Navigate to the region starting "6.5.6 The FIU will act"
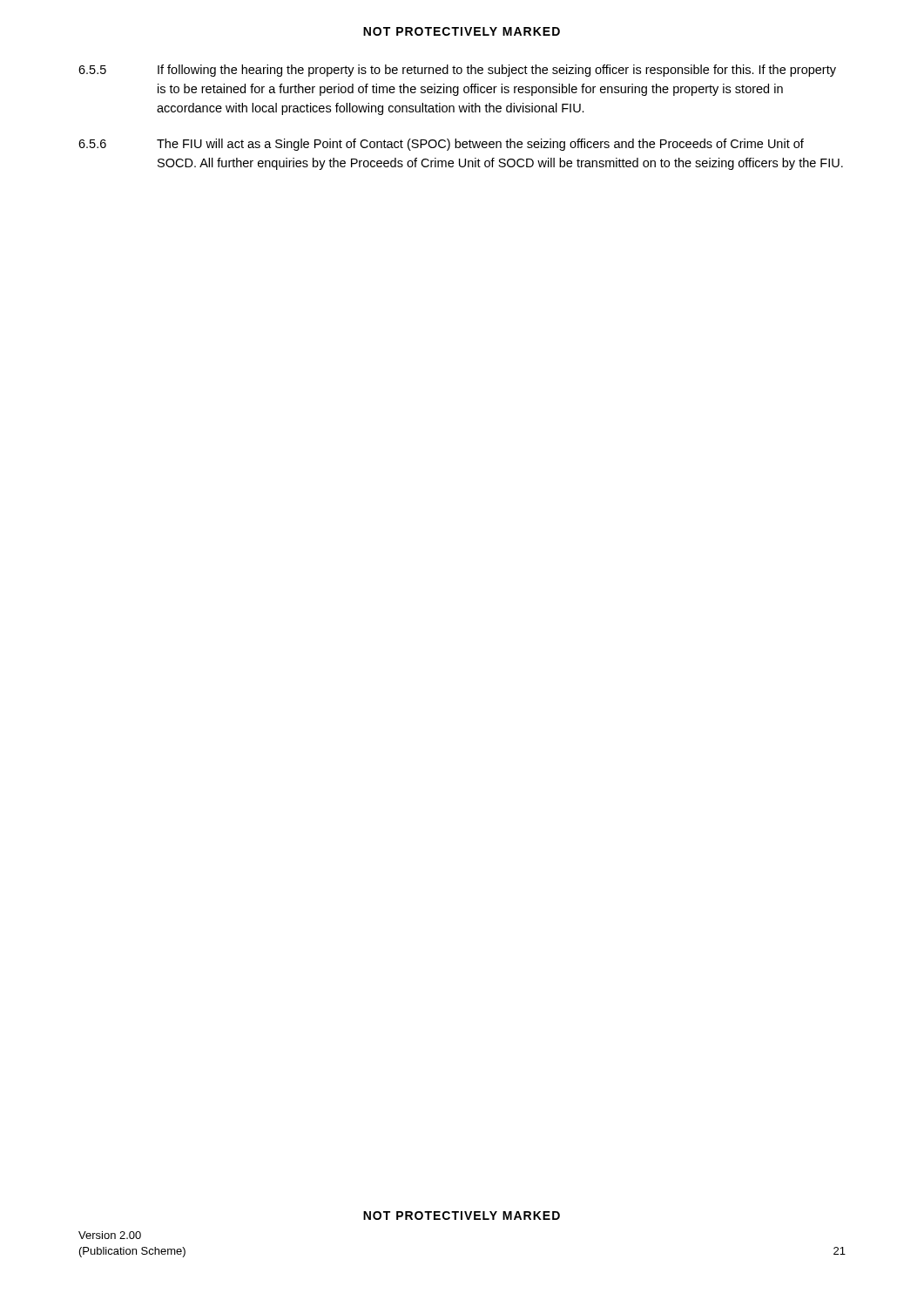The image size is (924, 1307). point(462,154)
